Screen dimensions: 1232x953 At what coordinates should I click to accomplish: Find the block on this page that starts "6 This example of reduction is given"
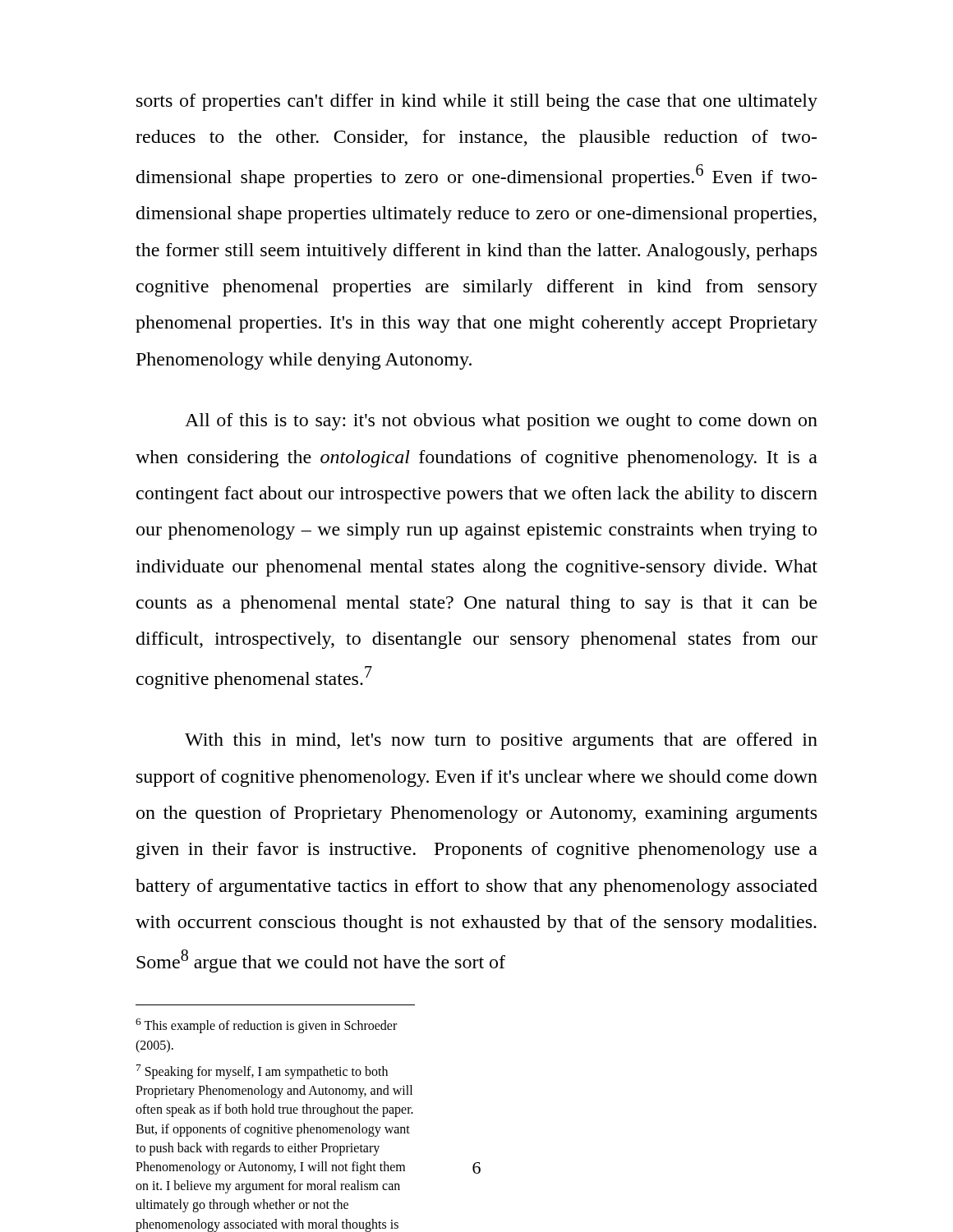(x=266, y=1033)
